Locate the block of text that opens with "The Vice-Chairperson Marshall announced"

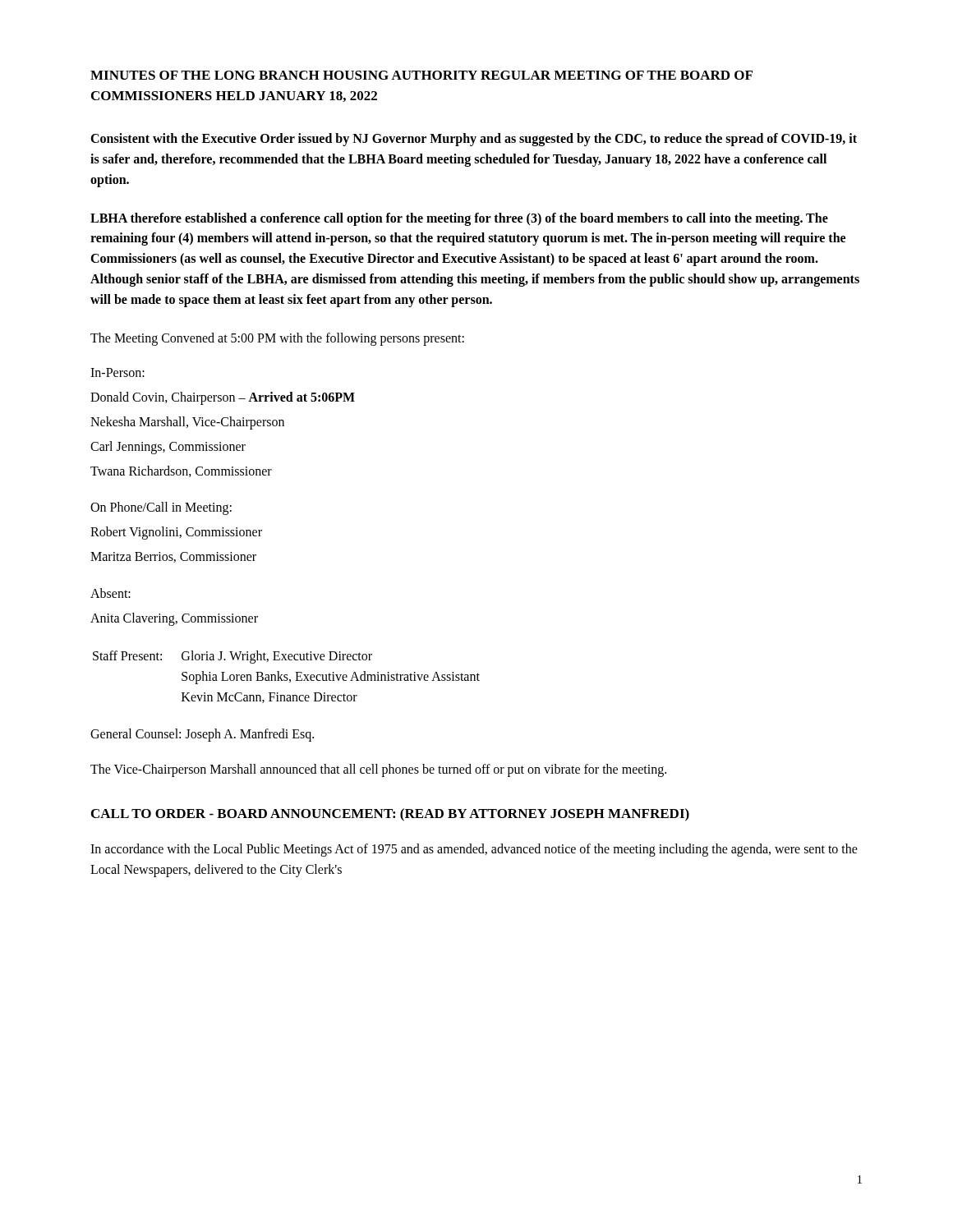tap(379, 769)
